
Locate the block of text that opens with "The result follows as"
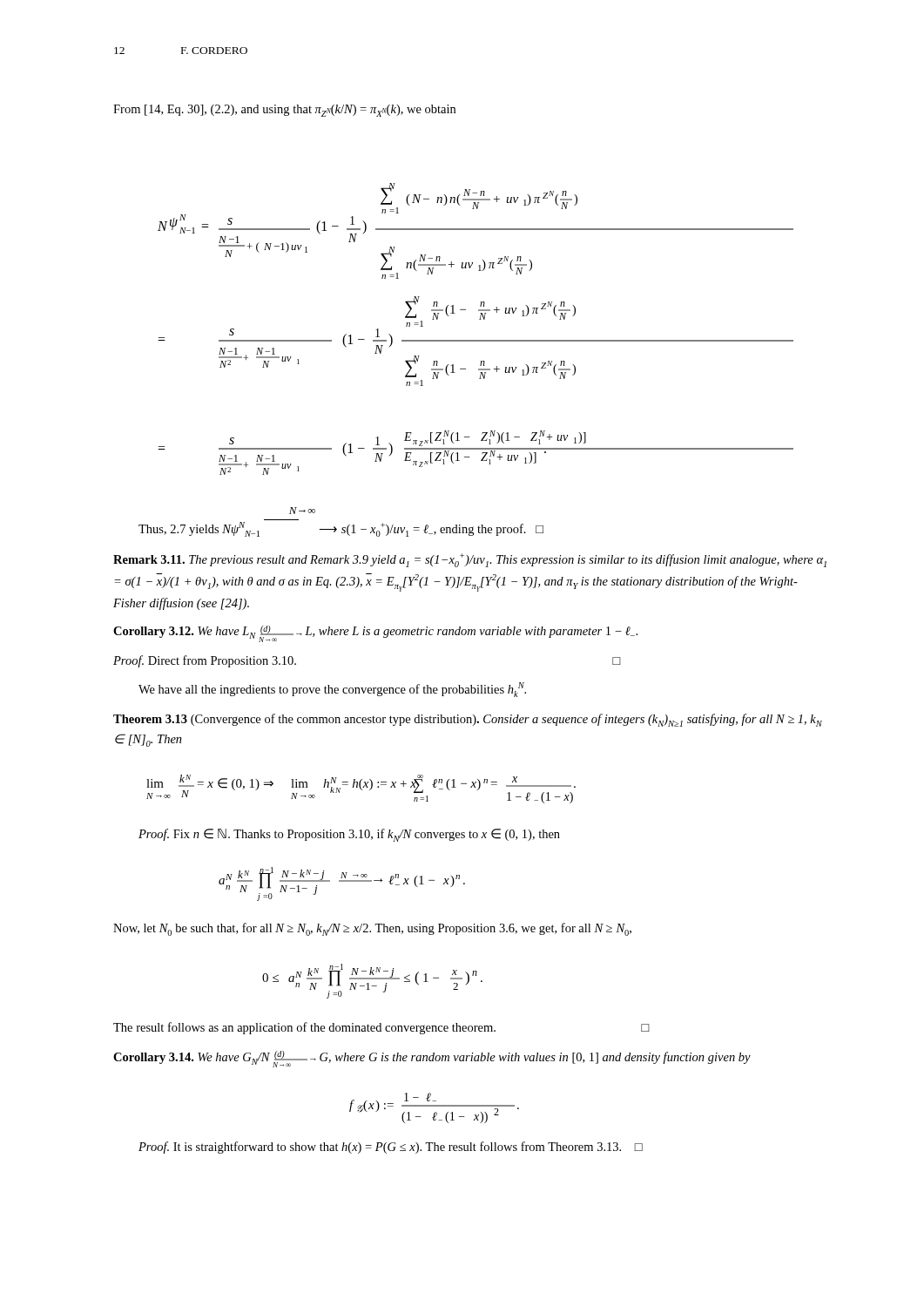381,1027
